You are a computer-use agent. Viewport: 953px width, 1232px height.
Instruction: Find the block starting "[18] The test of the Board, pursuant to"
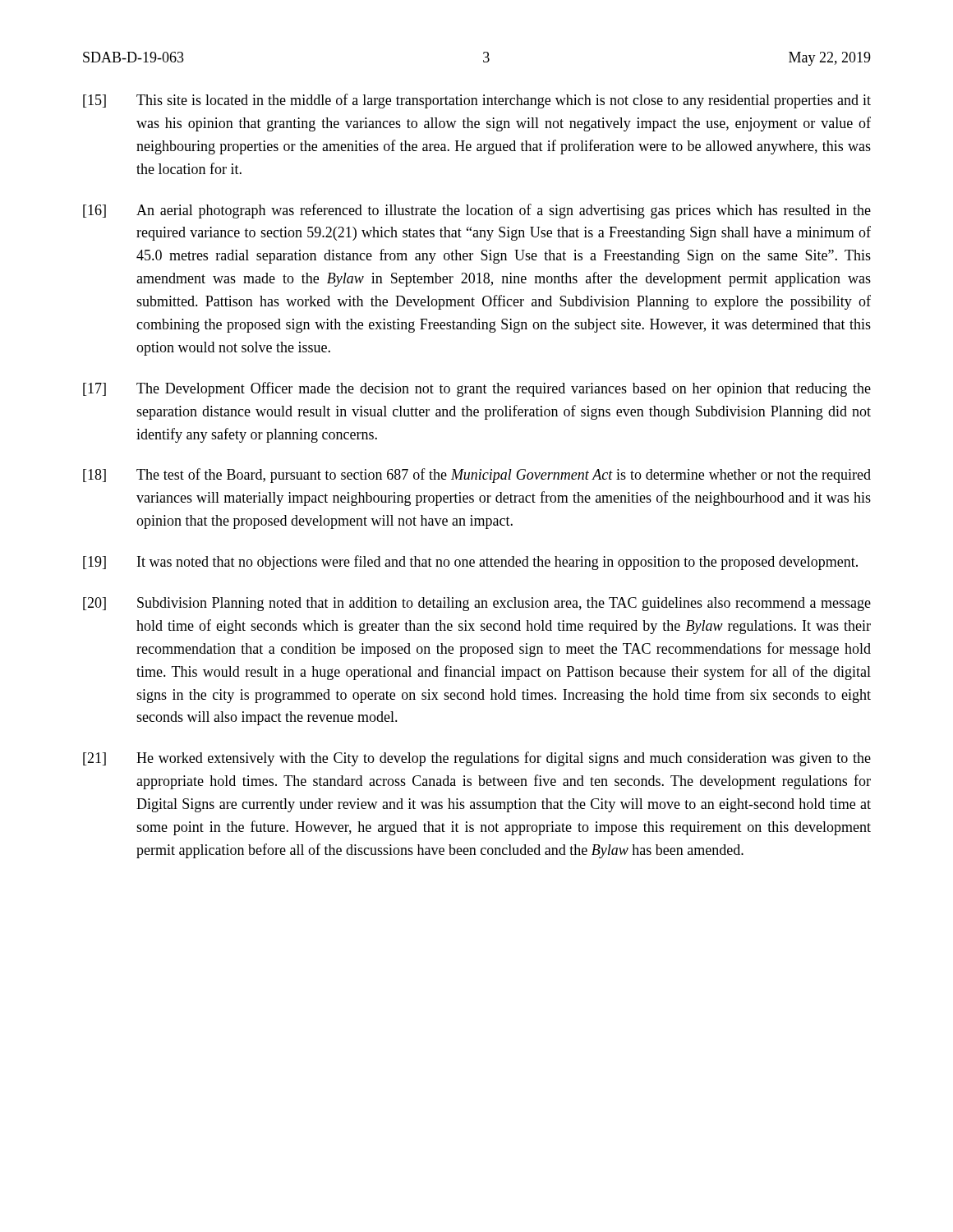[x=476, y=499]
